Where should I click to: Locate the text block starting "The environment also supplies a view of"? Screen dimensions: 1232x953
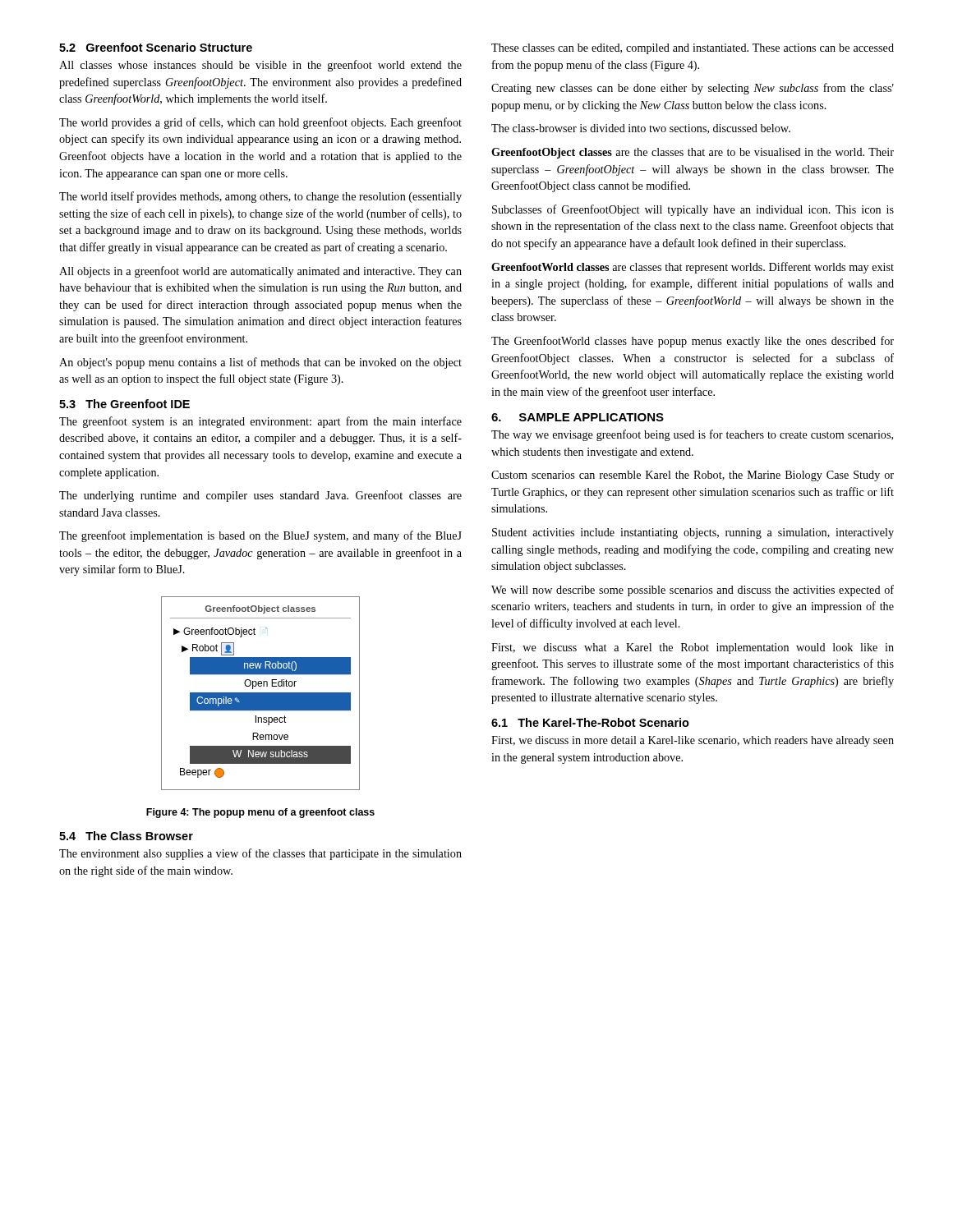coord(260,862)
